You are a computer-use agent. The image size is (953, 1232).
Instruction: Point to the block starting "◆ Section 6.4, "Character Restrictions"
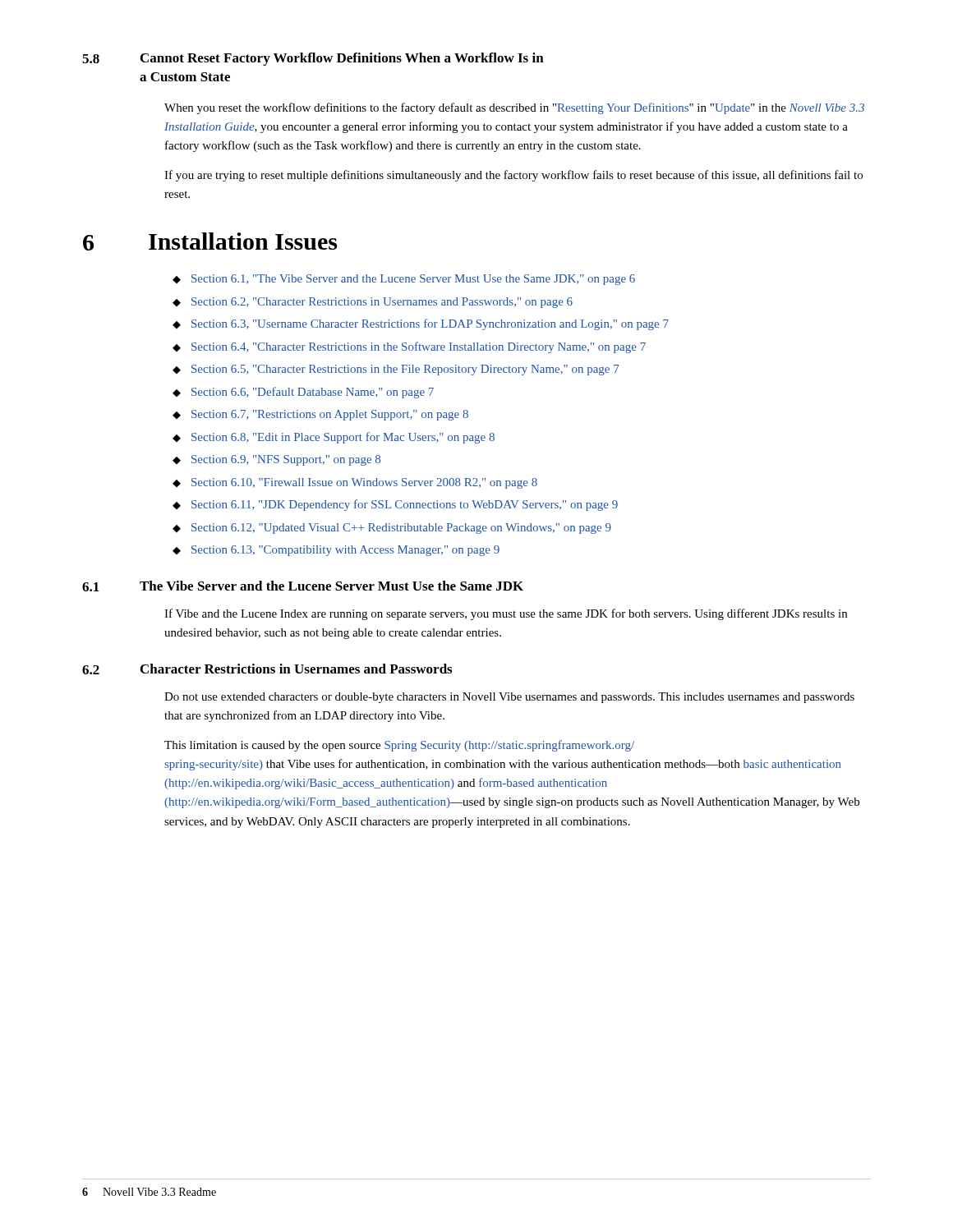tap(409, 347)
